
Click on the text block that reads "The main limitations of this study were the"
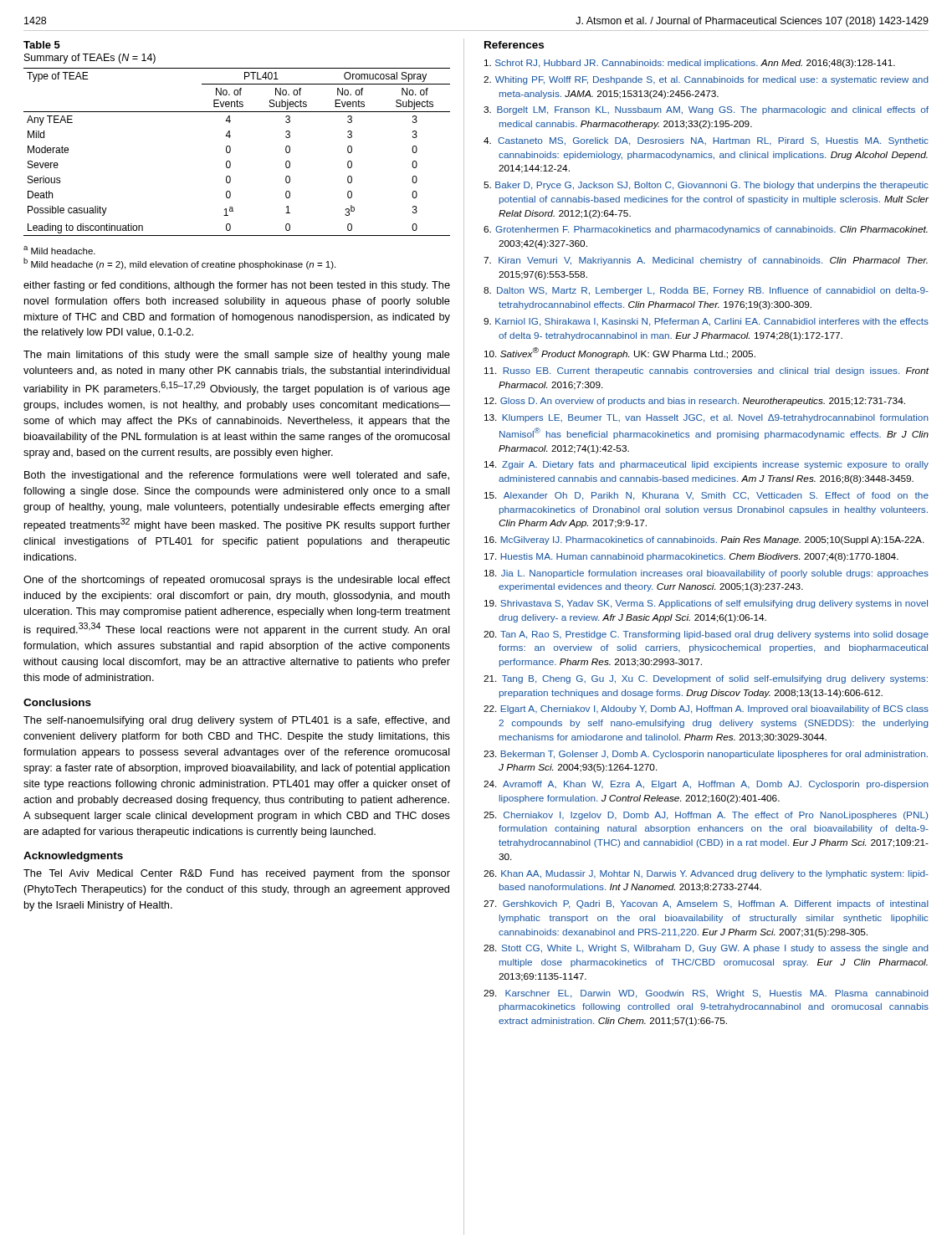(x=237, y=404)
